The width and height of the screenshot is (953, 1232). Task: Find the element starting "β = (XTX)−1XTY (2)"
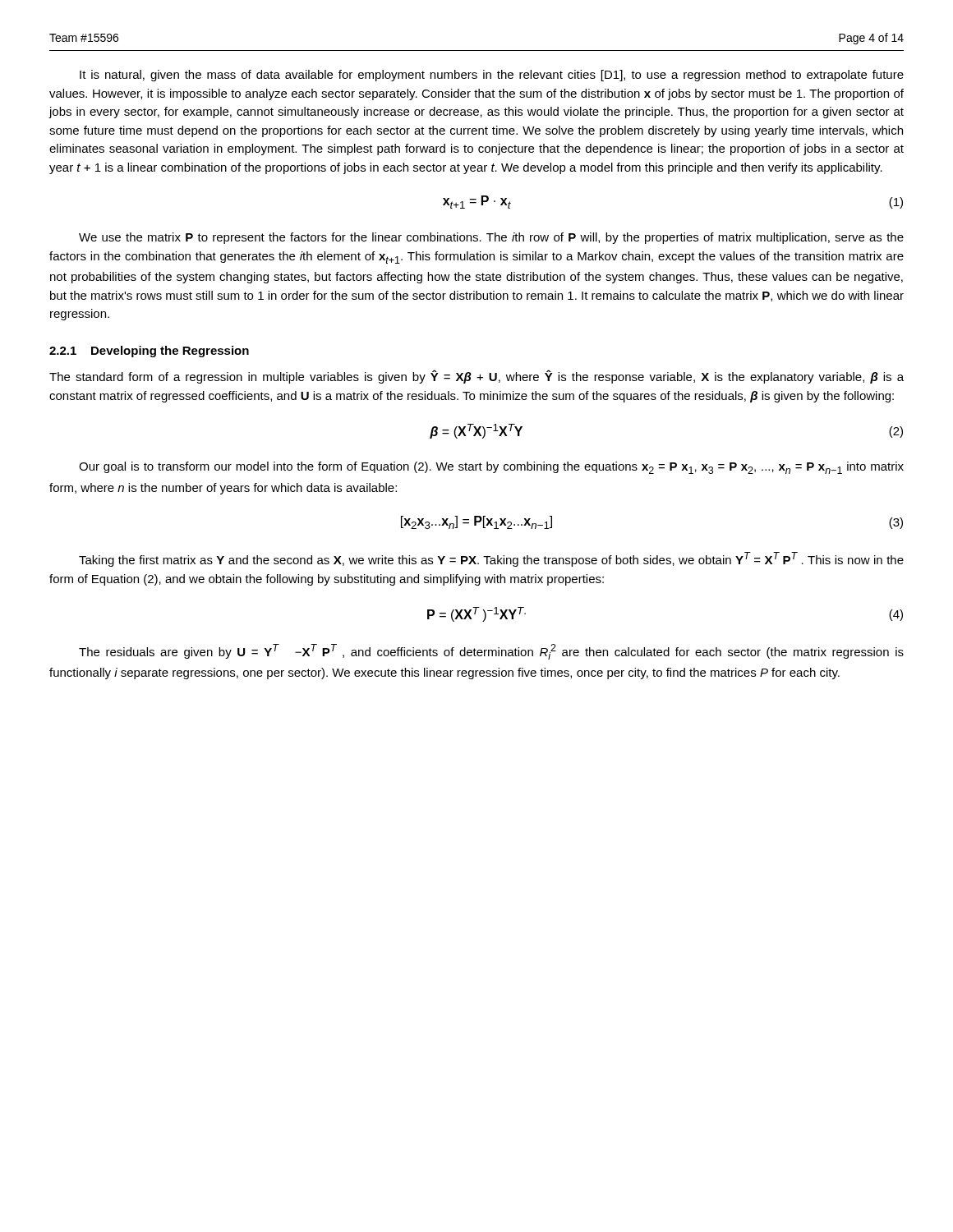click(476, 431)
